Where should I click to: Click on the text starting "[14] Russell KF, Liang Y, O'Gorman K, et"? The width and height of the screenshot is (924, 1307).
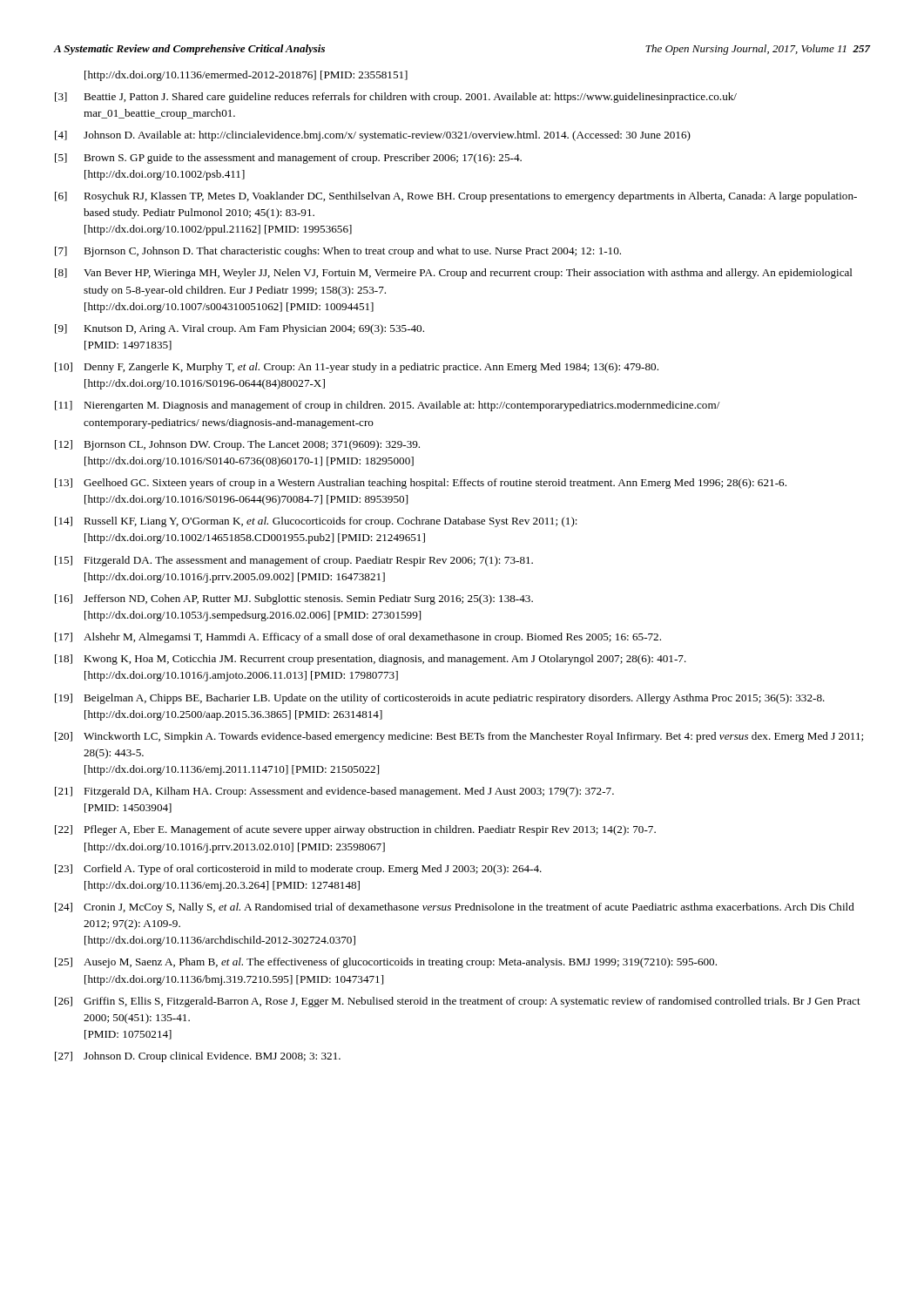462,529
